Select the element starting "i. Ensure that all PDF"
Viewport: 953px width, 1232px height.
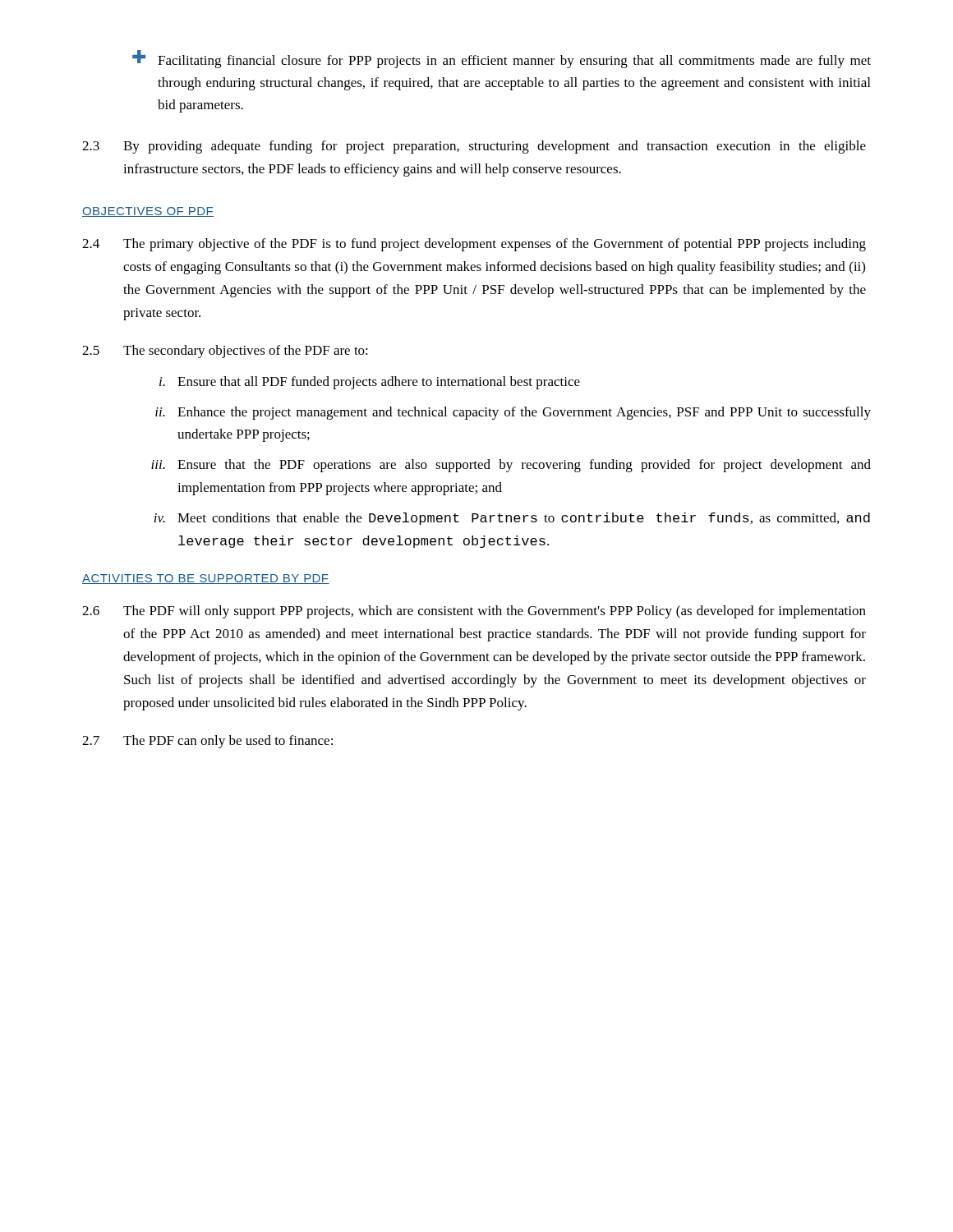[501, 381]
